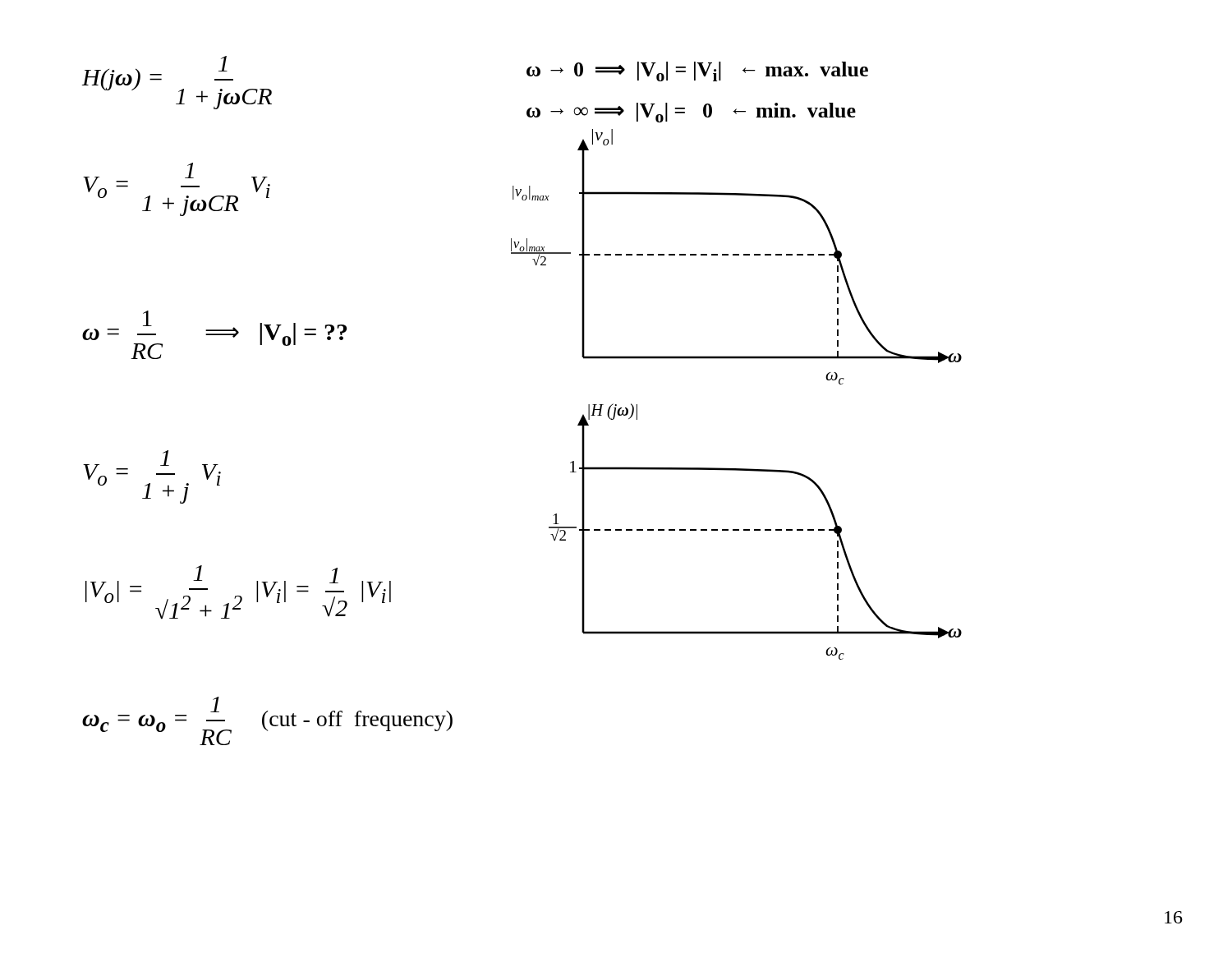This screenshot has height=953, width=1232.
Task: Find the text block starting "Vo = 1 1 + jωCR Vi"
Action: pos(176,187)
